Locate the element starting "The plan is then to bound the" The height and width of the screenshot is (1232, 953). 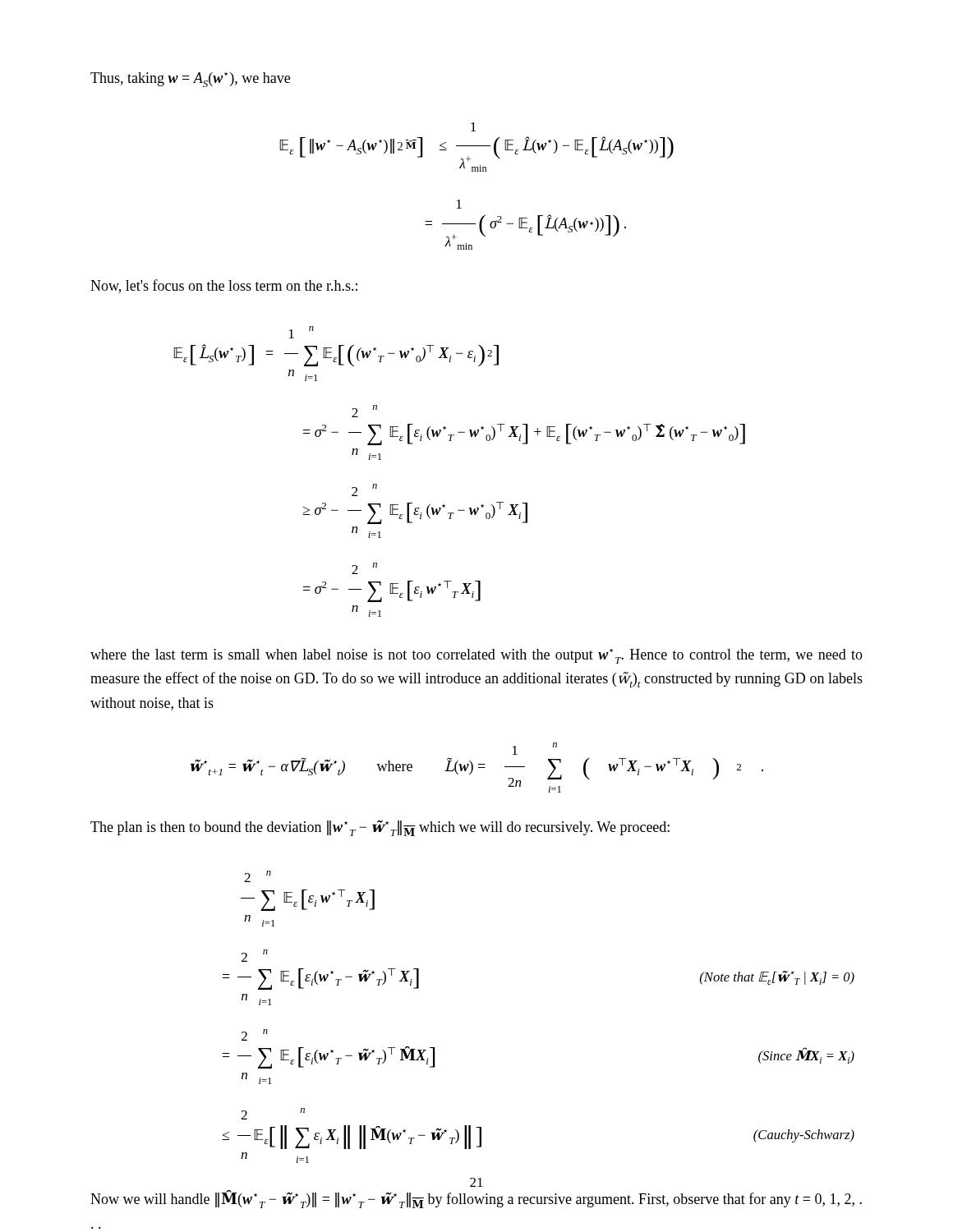pos(381,828)
